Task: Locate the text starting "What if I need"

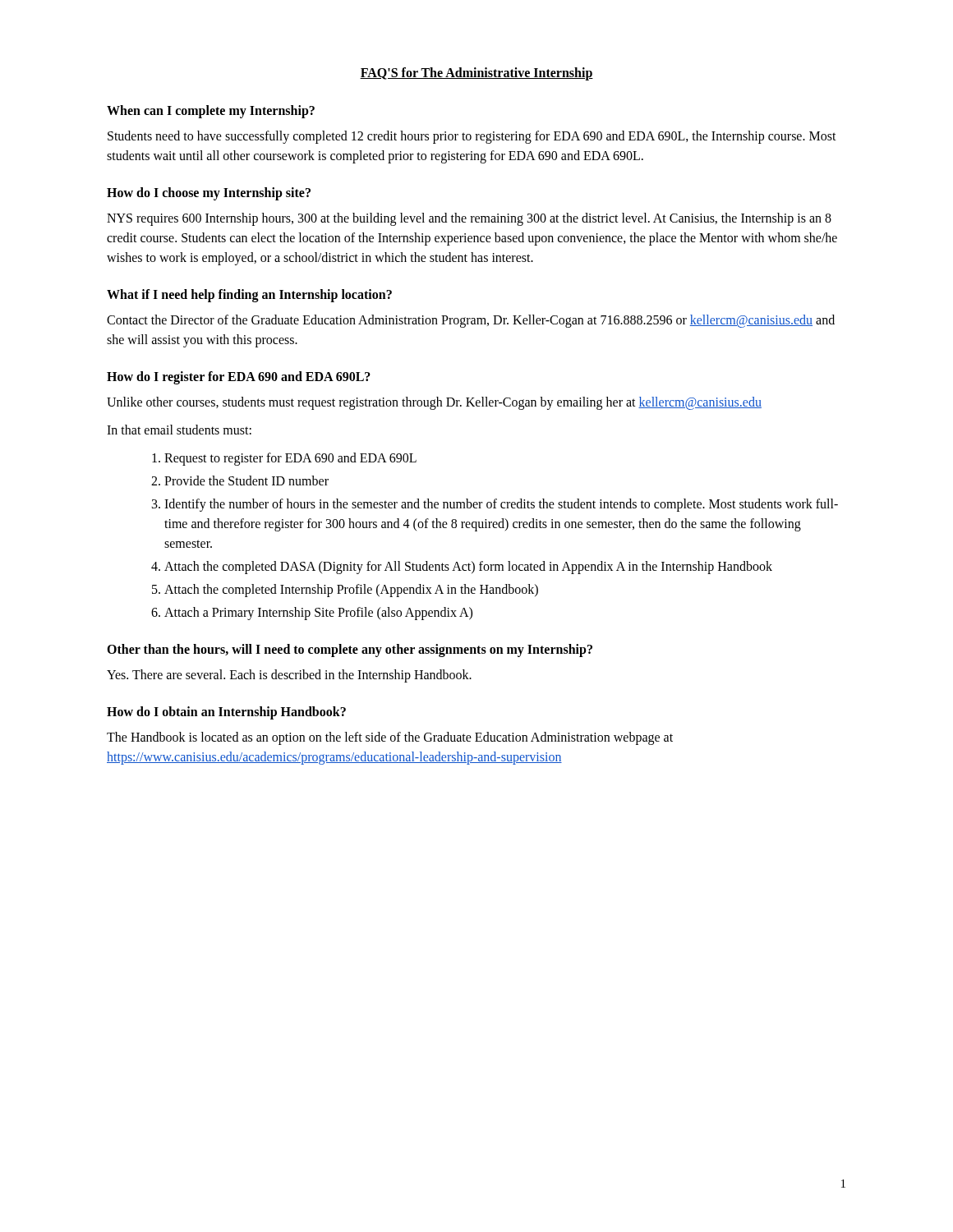Action: 250,294
